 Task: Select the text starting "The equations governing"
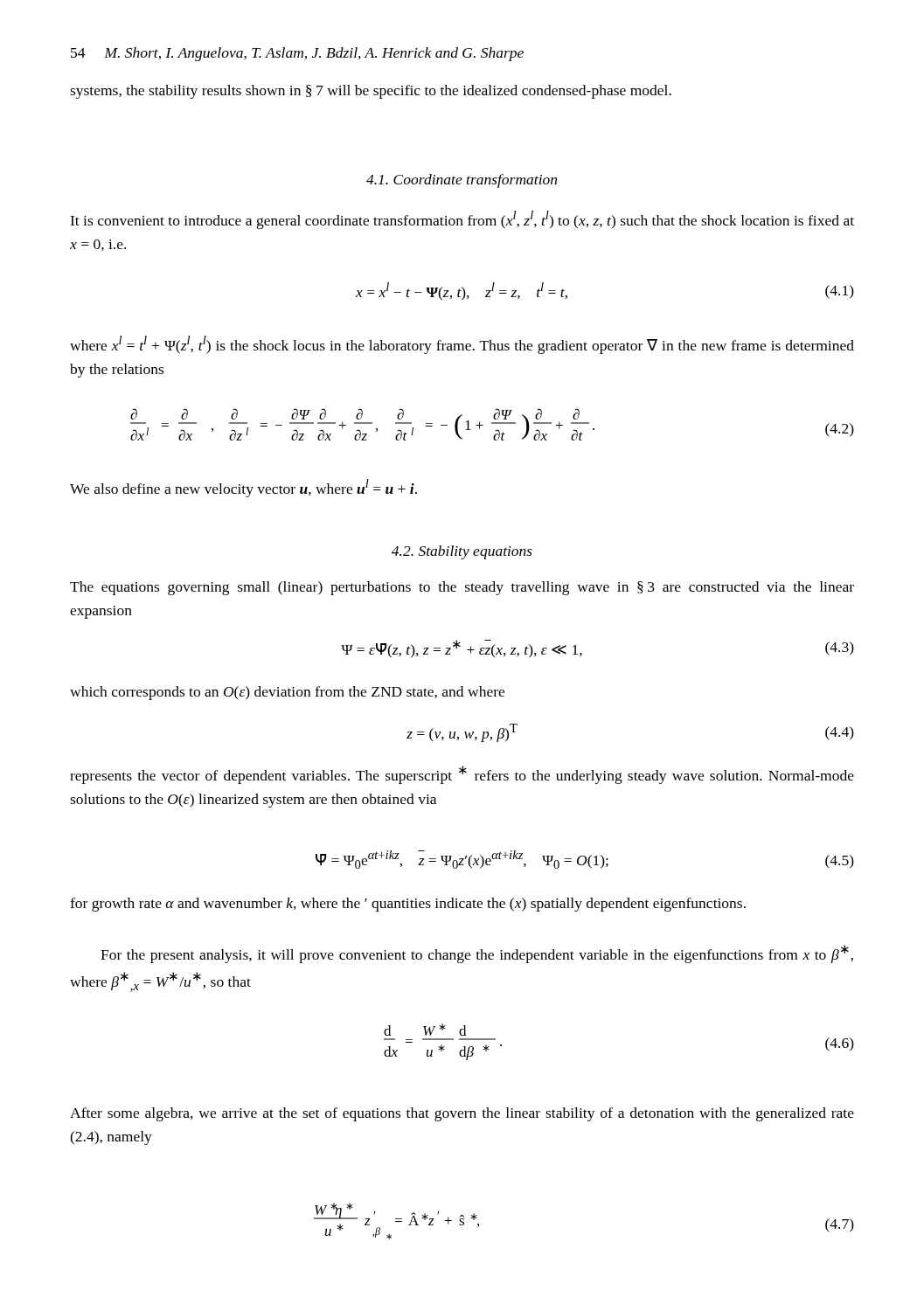(462, 598)
